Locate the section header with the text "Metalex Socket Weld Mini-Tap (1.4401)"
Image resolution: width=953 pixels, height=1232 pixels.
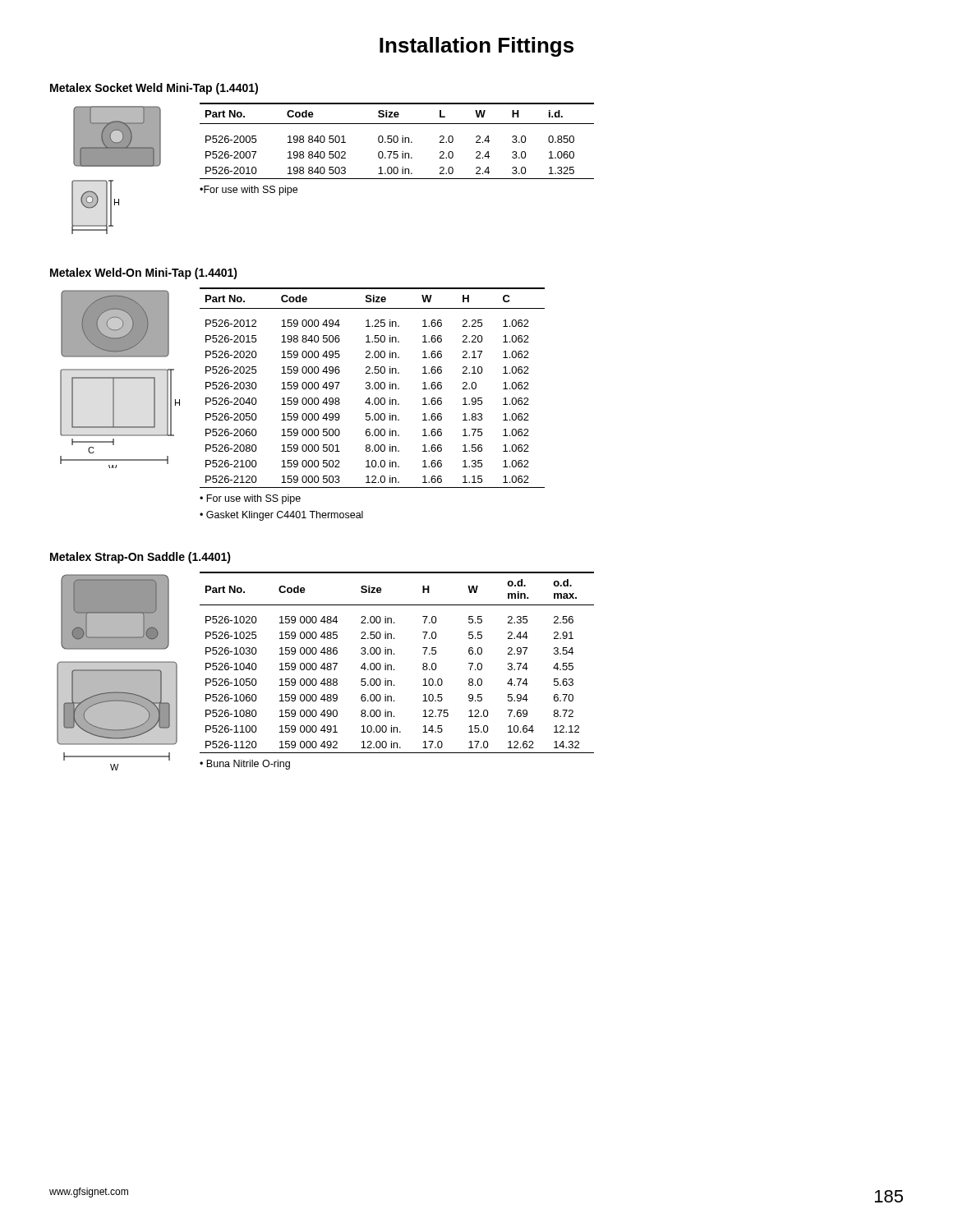coord(154,88)
